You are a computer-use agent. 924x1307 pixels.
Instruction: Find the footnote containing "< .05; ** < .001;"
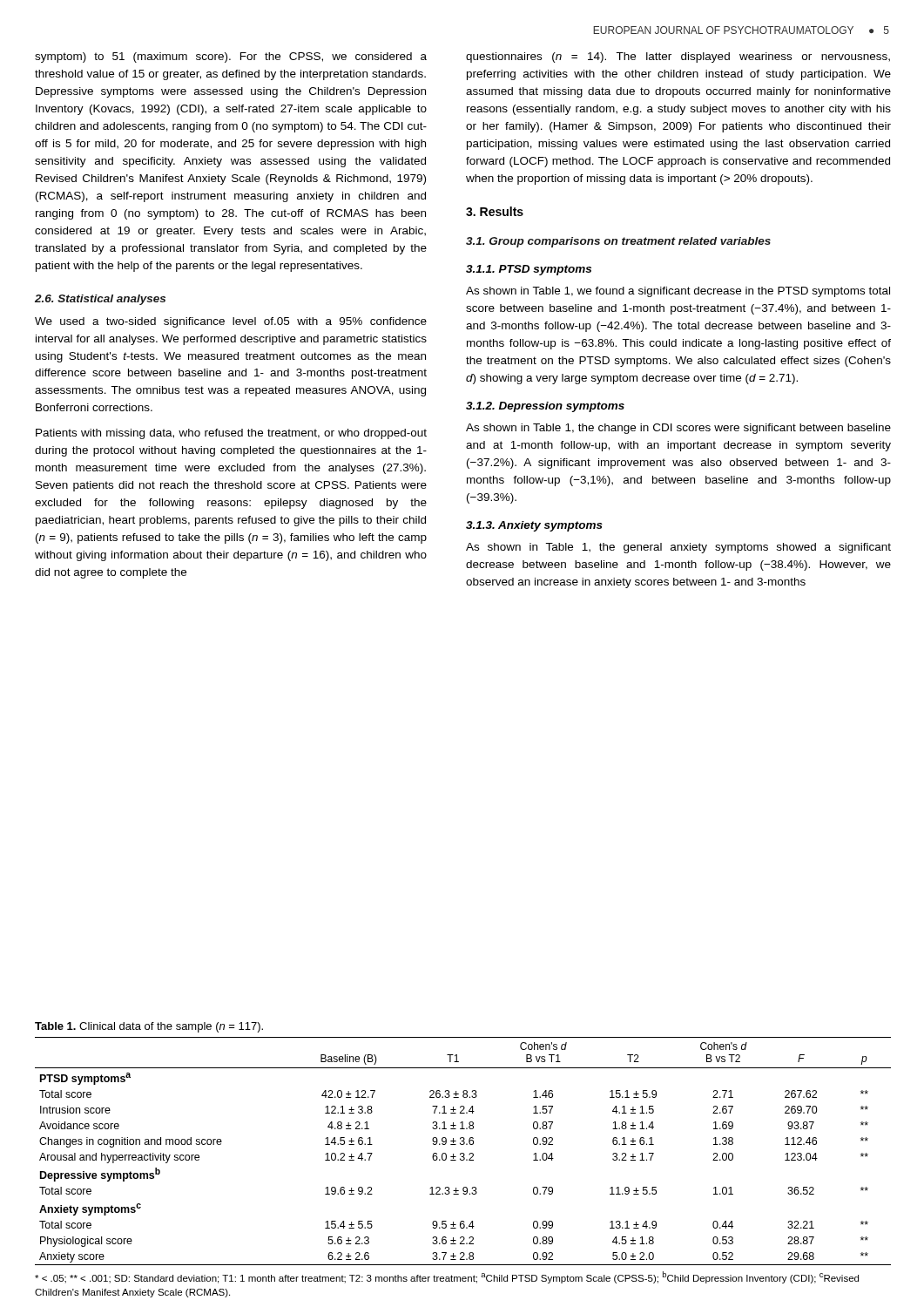(x=447, y=1284)
